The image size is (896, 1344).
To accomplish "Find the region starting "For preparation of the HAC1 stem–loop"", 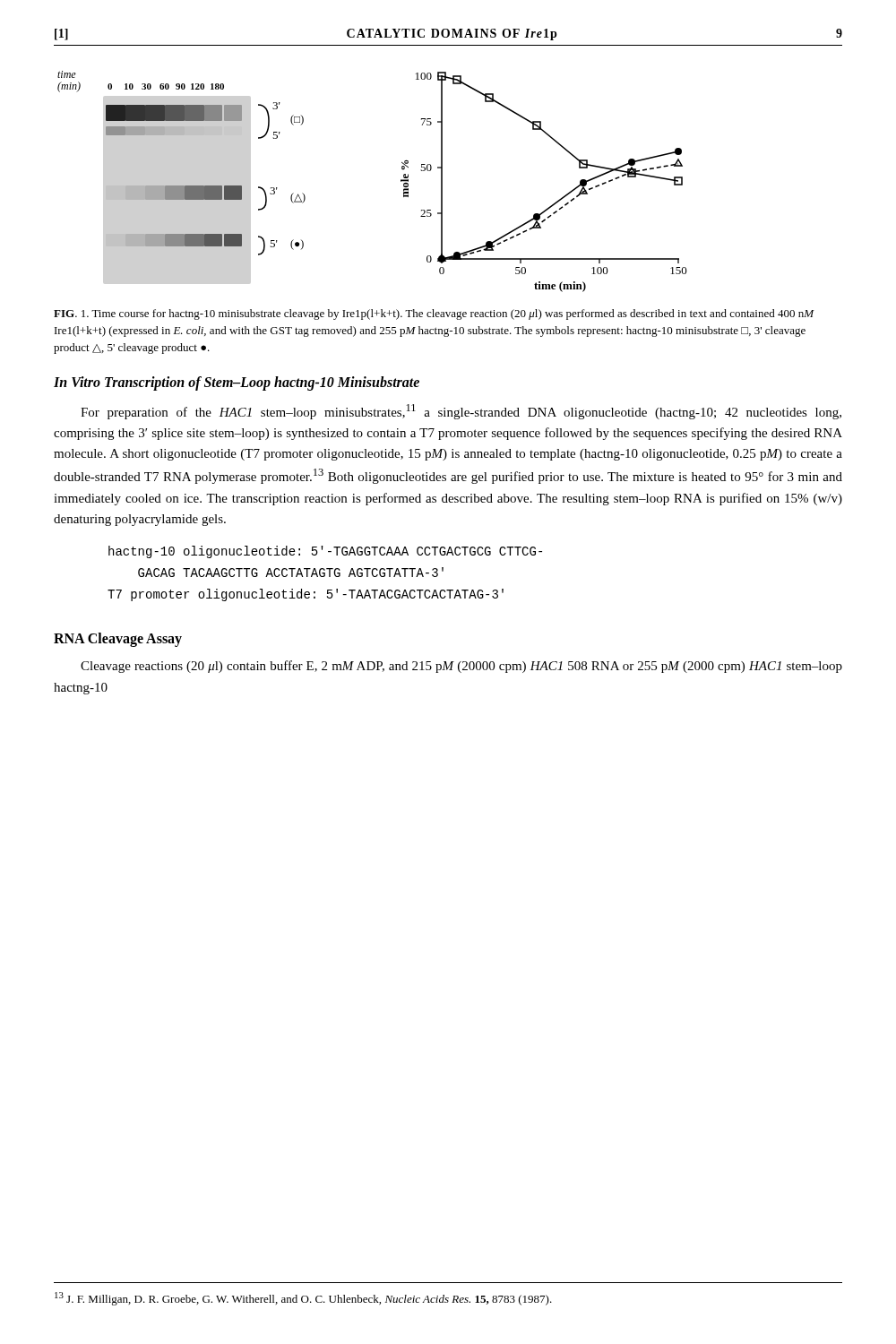I will click(x=448, y=463).
